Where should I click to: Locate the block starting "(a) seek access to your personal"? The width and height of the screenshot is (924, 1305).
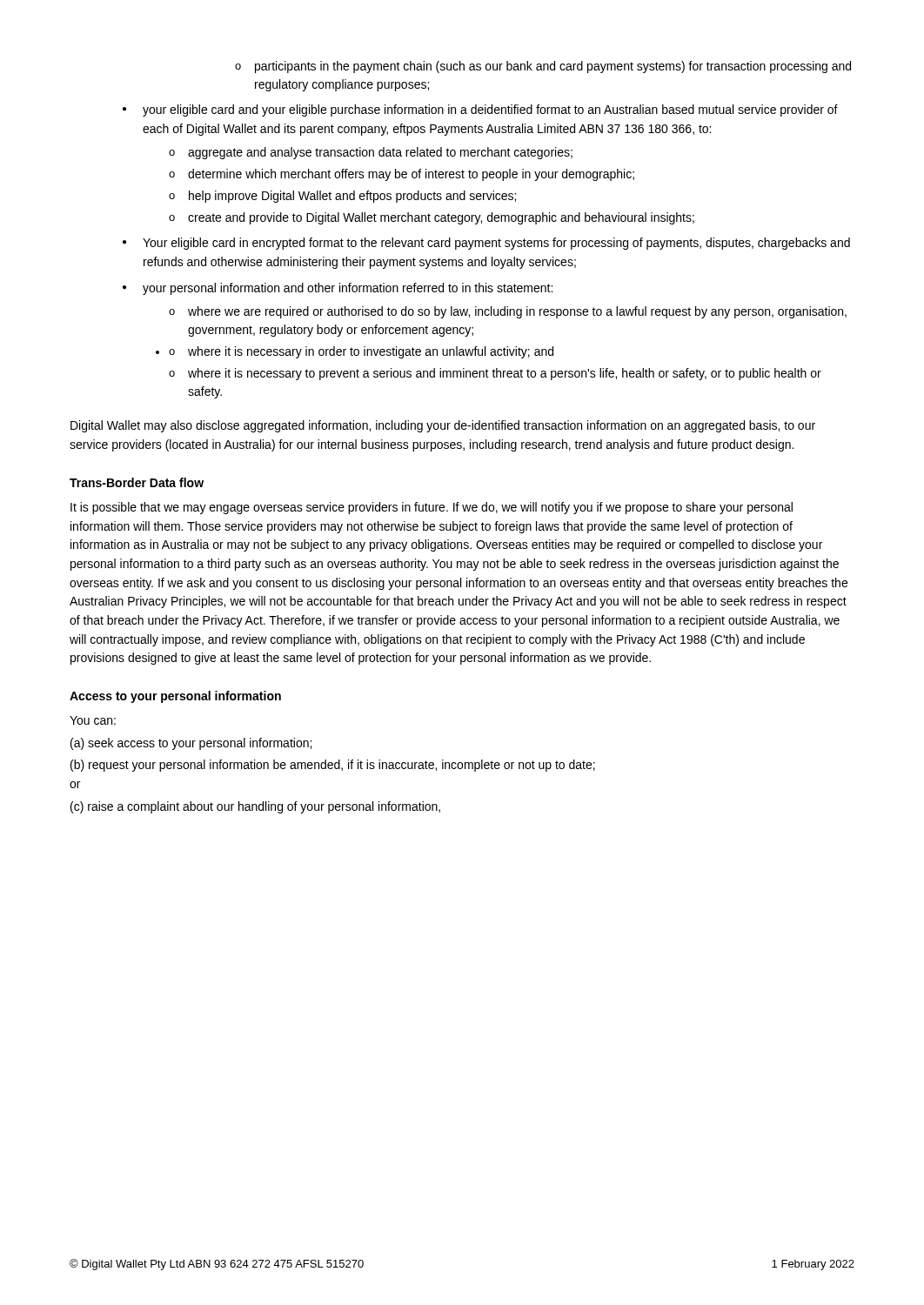click(x=191, y=743)
